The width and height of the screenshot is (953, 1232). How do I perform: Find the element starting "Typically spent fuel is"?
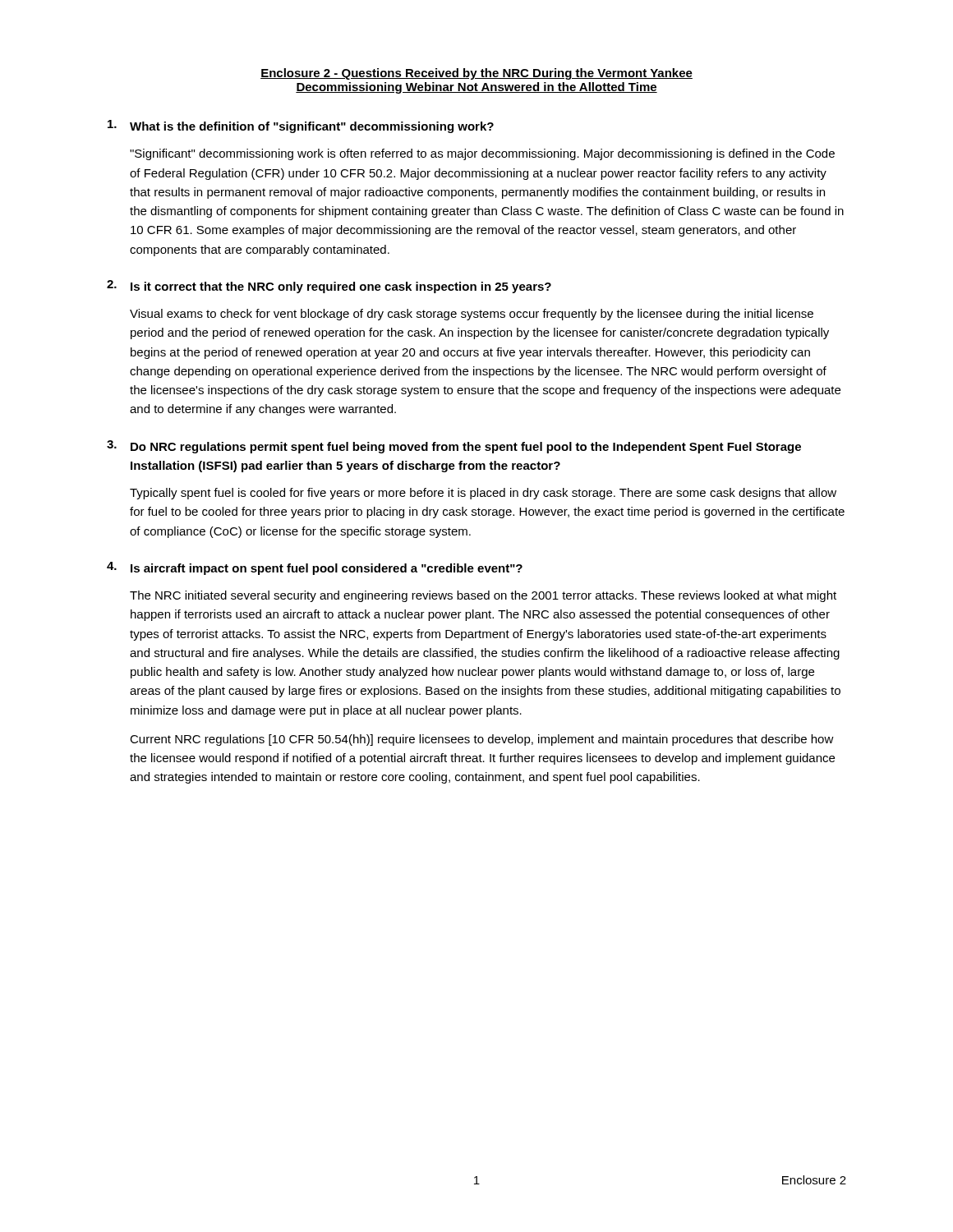tap(488, 512)
